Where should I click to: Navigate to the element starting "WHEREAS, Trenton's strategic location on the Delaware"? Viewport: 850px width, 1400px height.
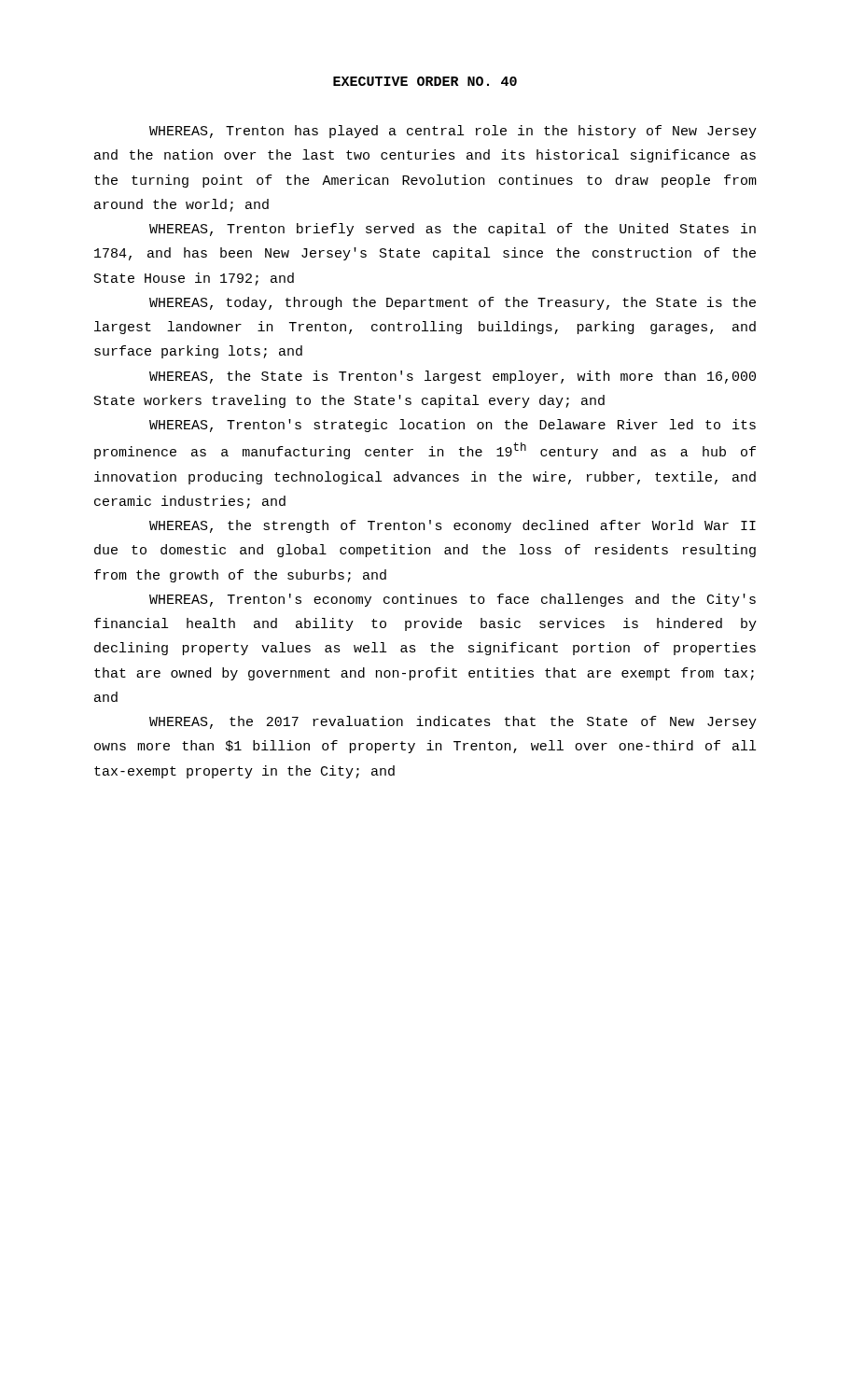point(425,465)
